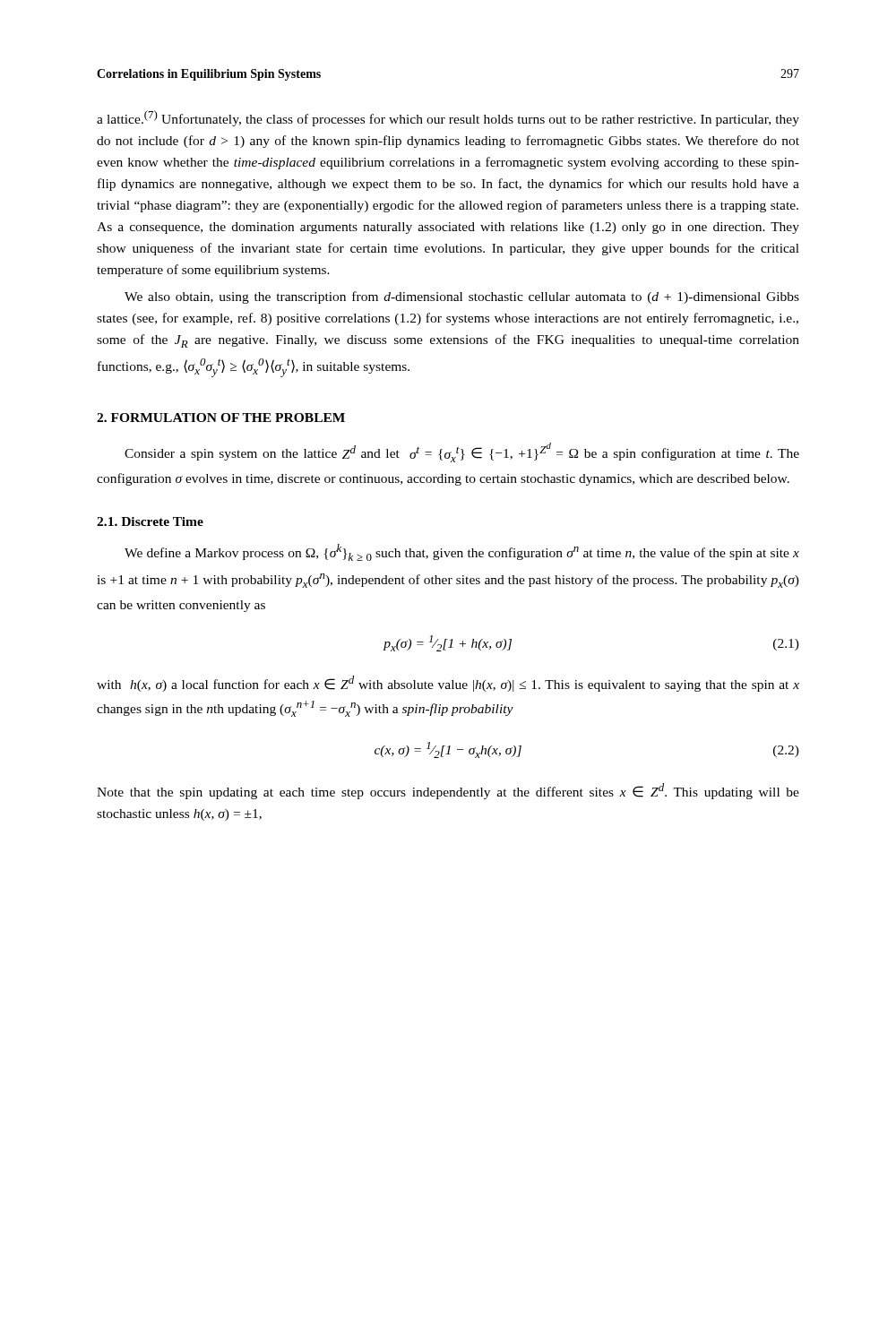The width and height of the screenshot is (896, 1344).
Task: Find the text block containing "Consider a spin system on the lattice"
Action: [x=448, y=463]
